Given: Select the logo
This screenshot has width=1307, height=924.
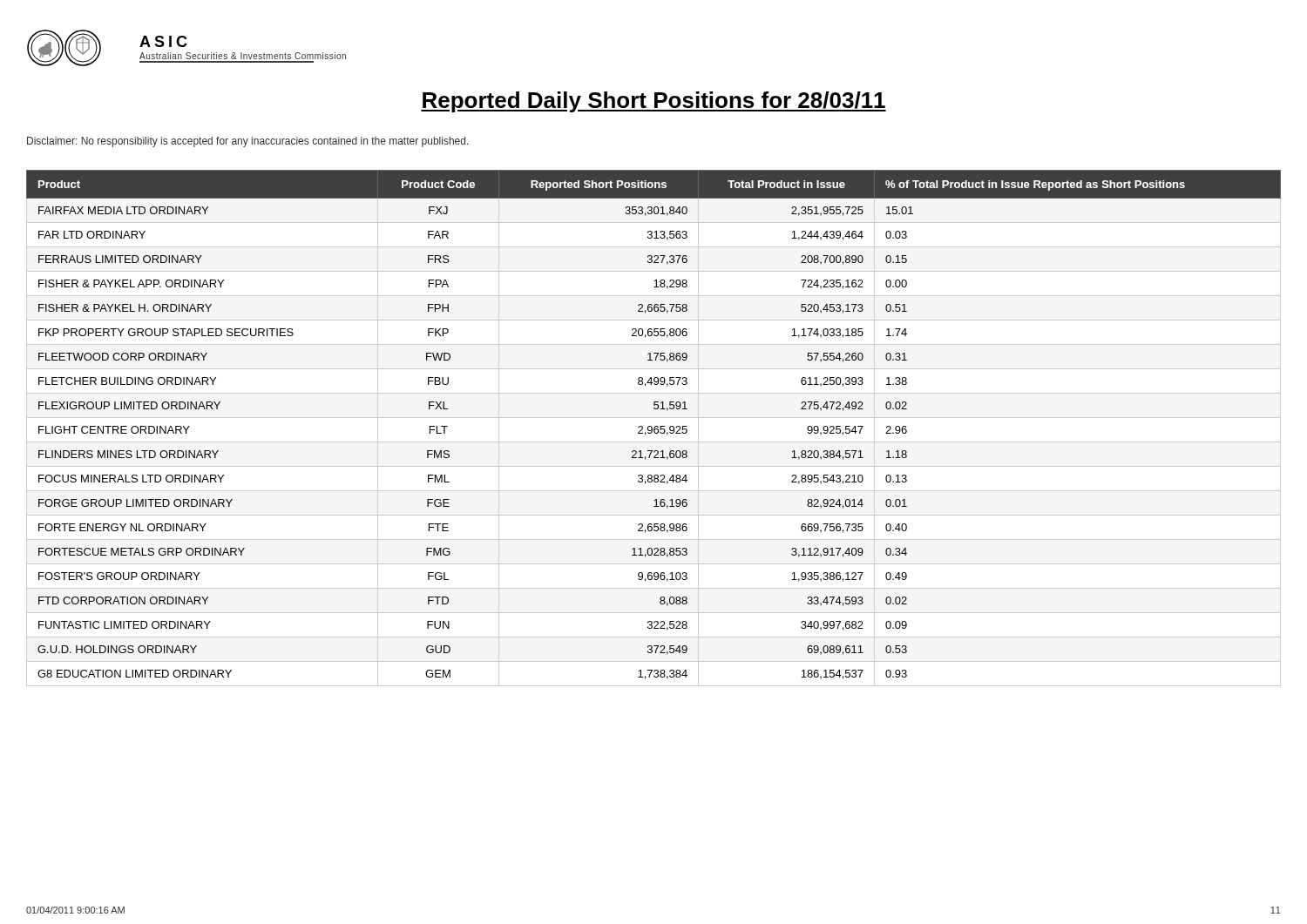Looking at the screenshot, I should click(187, 48).
